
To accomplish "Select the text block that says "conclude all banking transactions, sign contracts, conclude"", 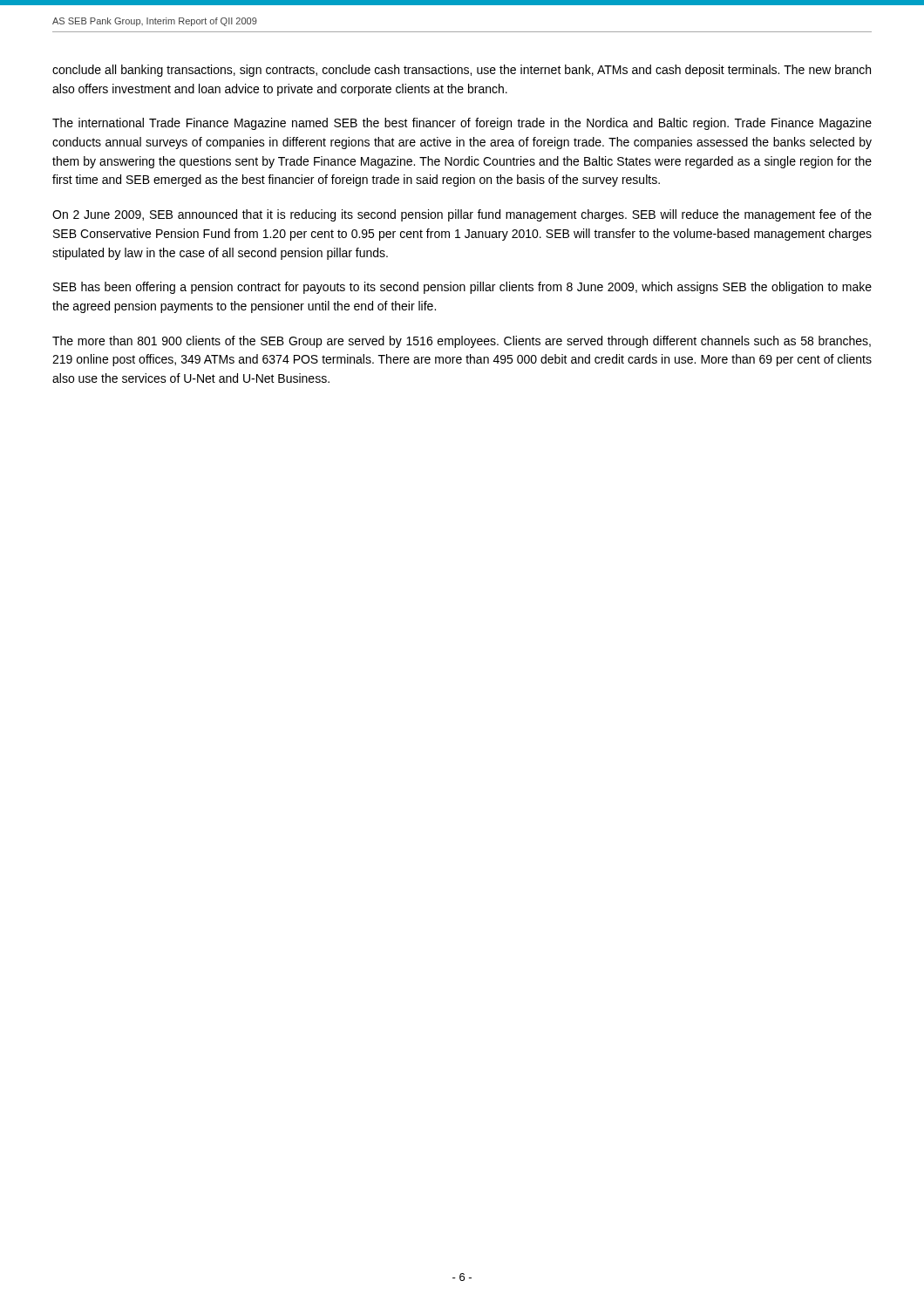I will coord(462,79).
